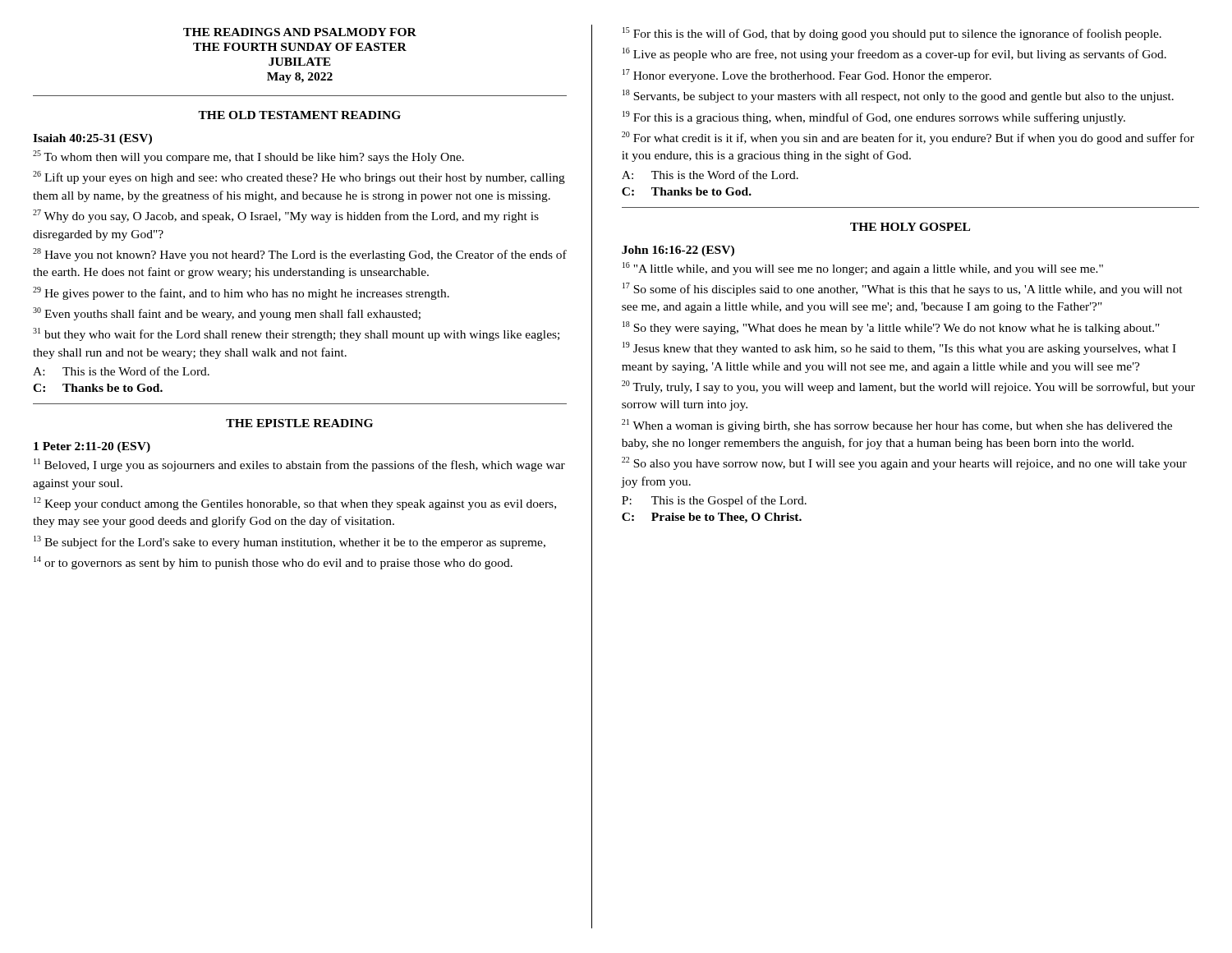Point to the text starting "C: Praise be to Thee,"

pos(712,517)
